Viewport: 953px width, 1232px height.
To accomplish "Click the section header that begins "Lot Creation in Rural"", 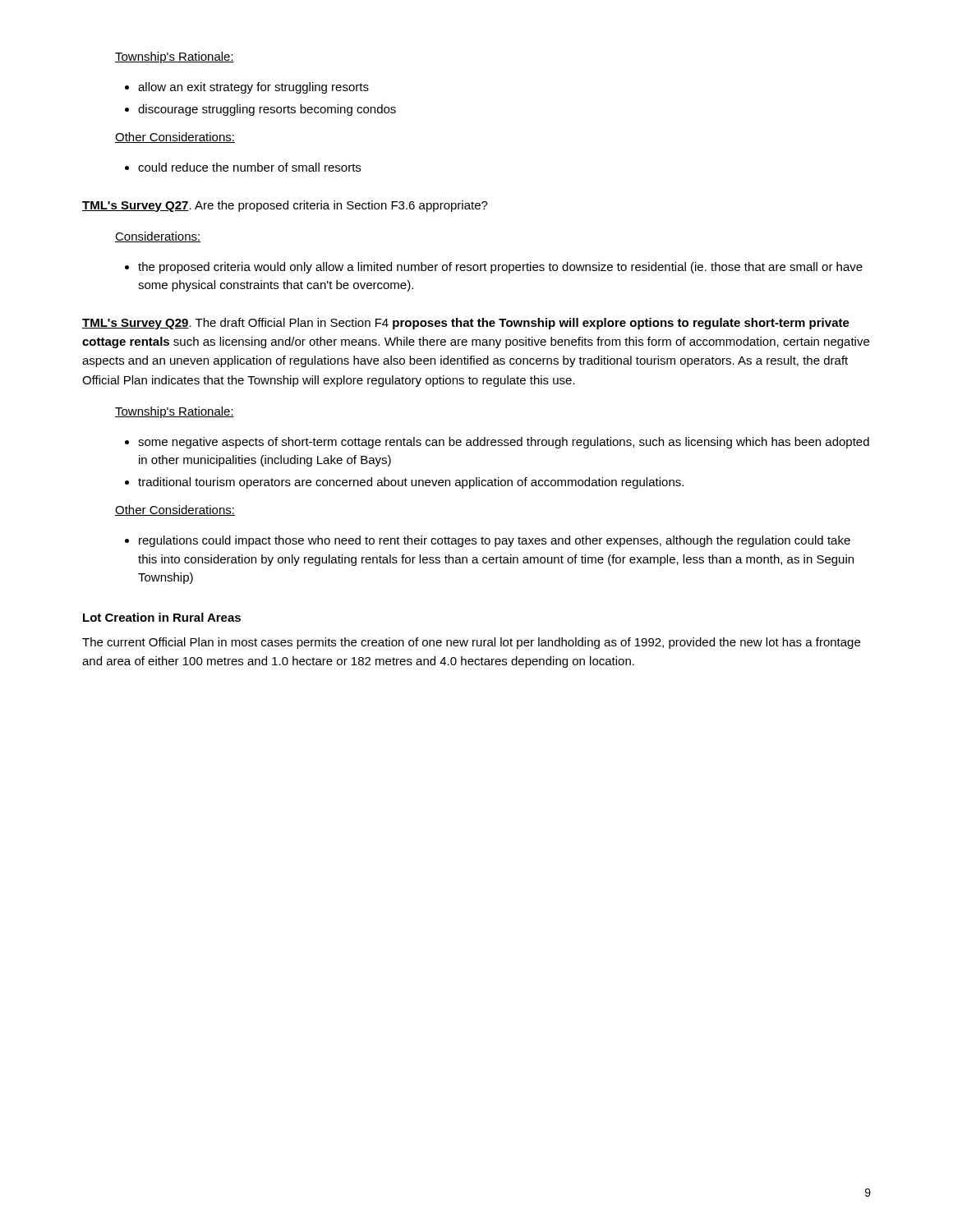I will pyautogui.click(x=162, y=617).
